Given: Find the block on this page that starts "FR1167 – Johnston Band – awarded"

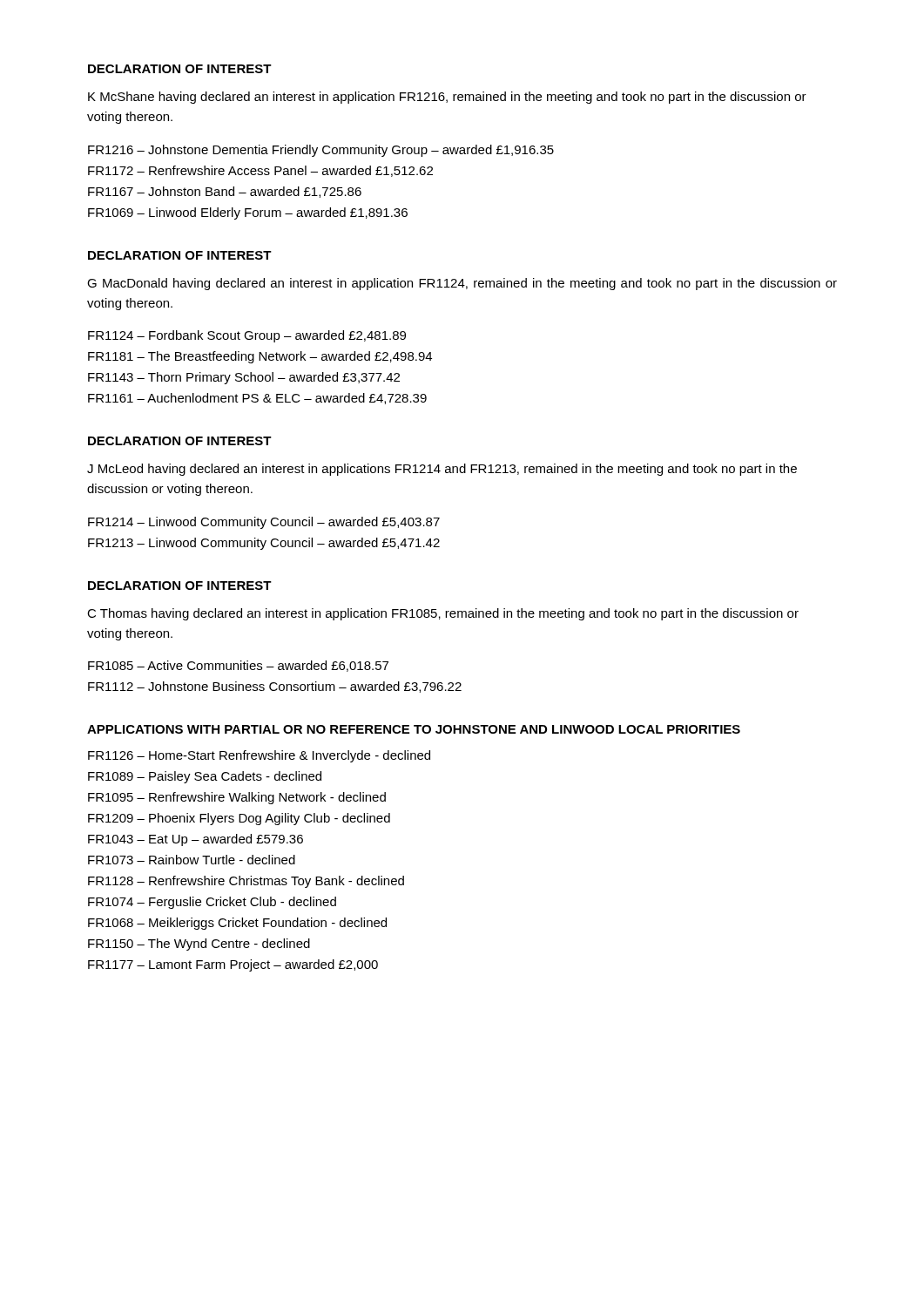Looking at the screenshot, I should (224, 191).
